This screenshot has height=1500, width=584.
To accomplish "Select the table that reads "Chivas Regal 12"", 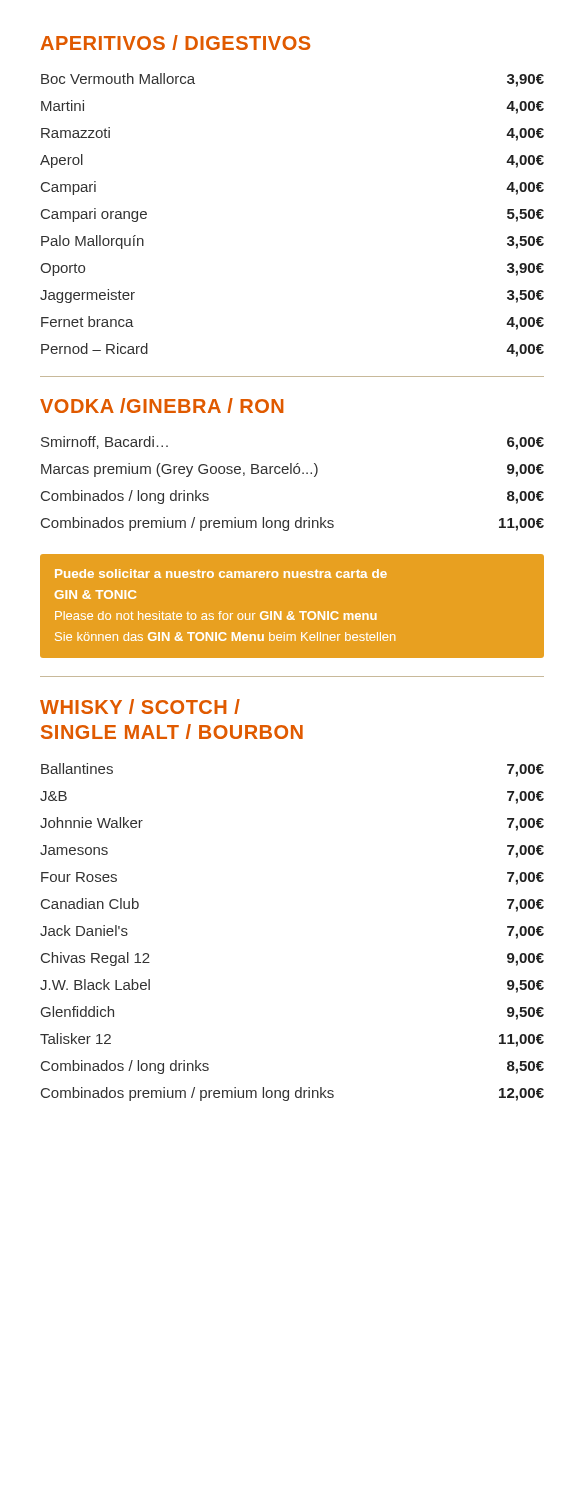I will pyautogui.click(x=292, y=930).
